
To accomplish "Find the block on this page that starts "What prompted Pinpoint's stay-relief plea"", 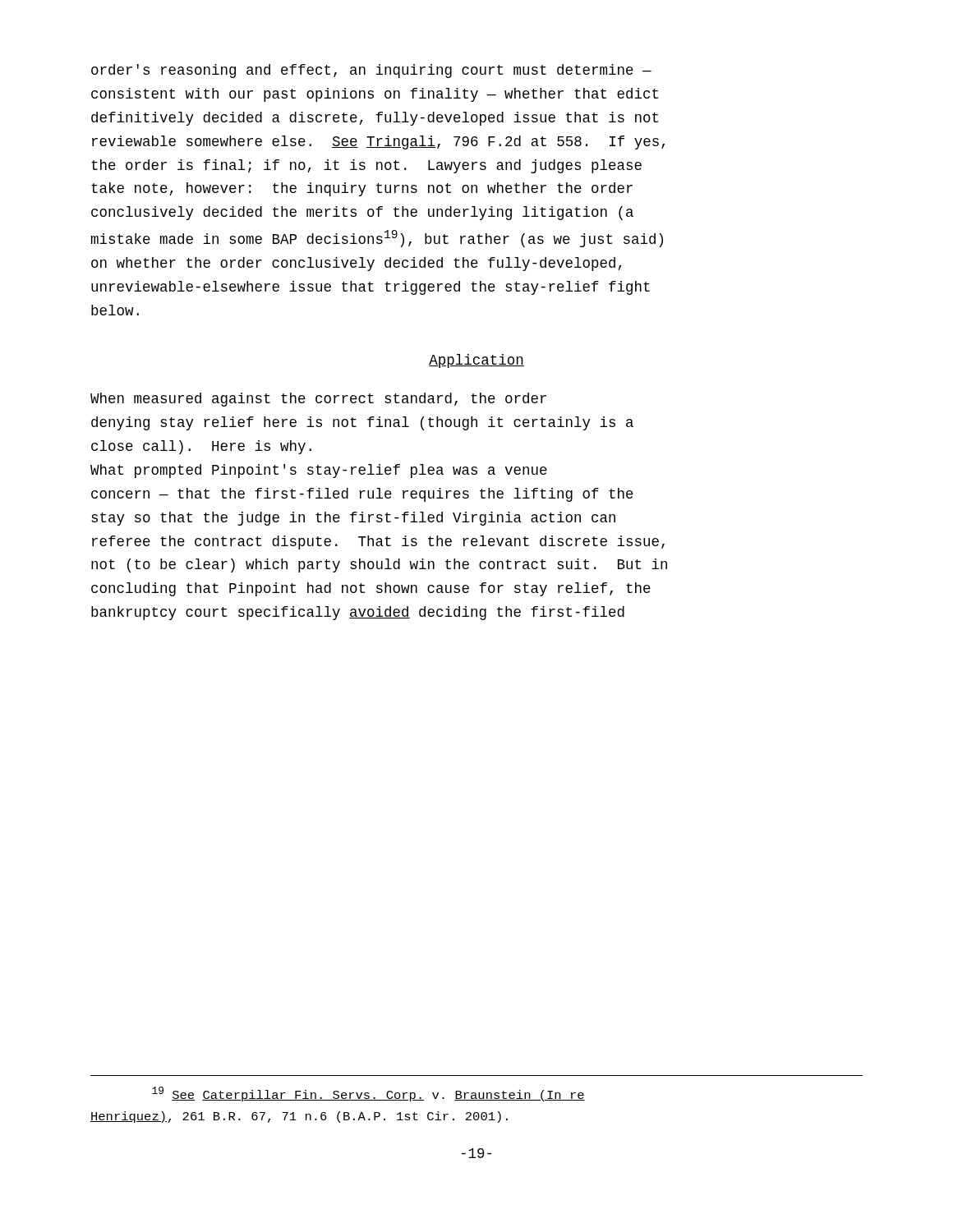I will (476, 542).
